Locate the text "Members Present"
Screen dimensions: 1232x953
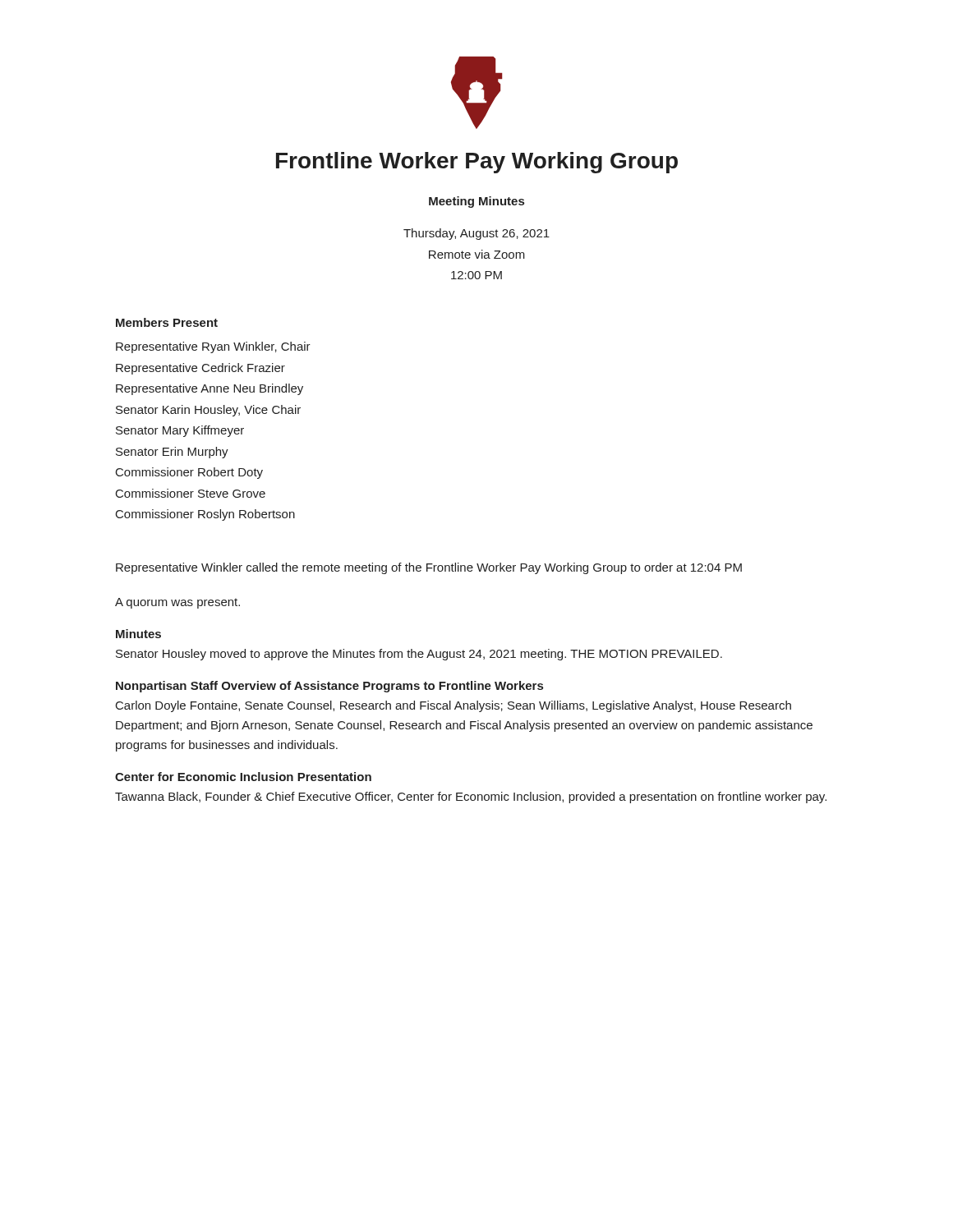point(166,322)
